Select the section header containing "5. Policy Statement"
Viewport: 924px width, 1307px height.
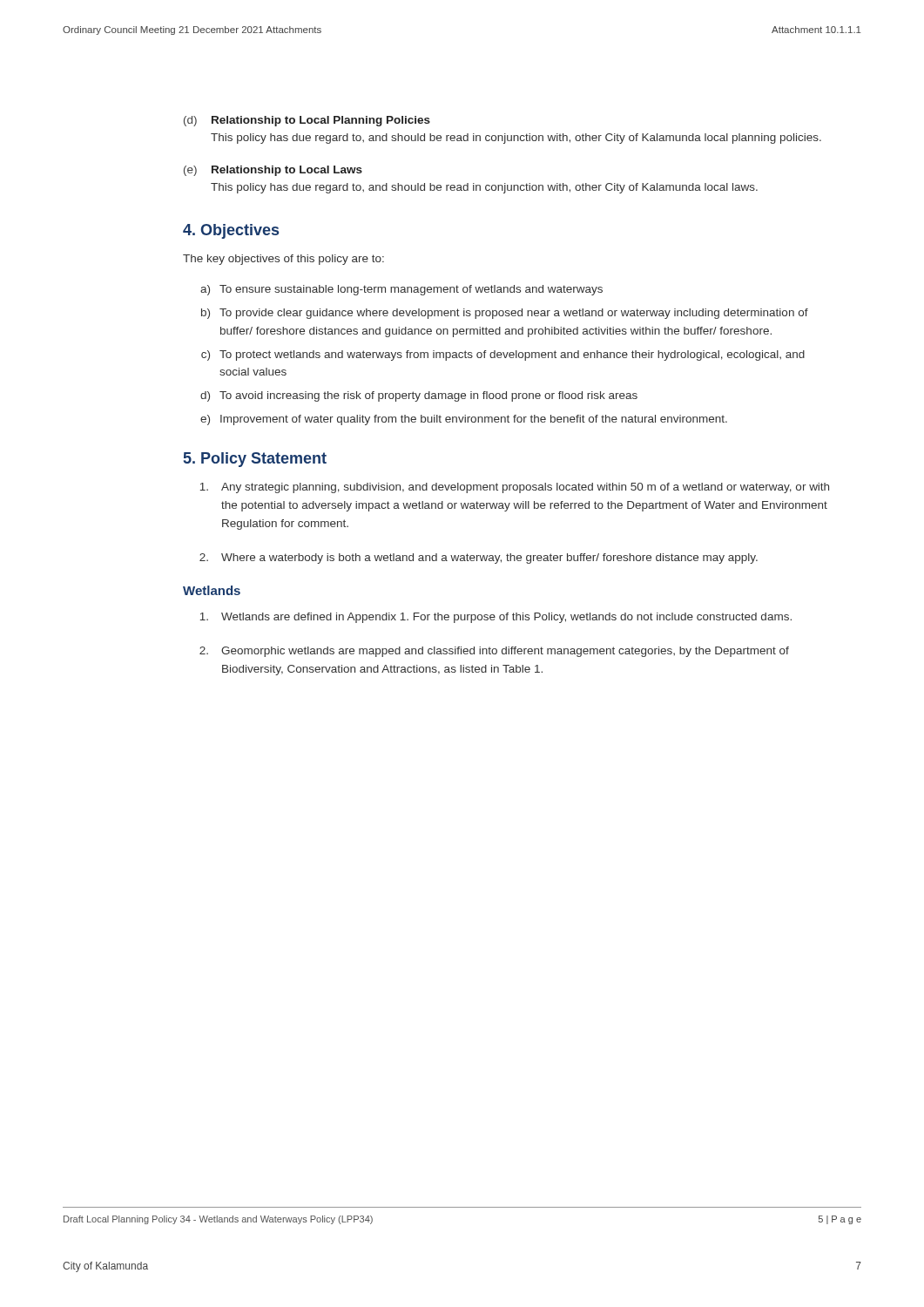pyautogui.click(x=255, y=458)
